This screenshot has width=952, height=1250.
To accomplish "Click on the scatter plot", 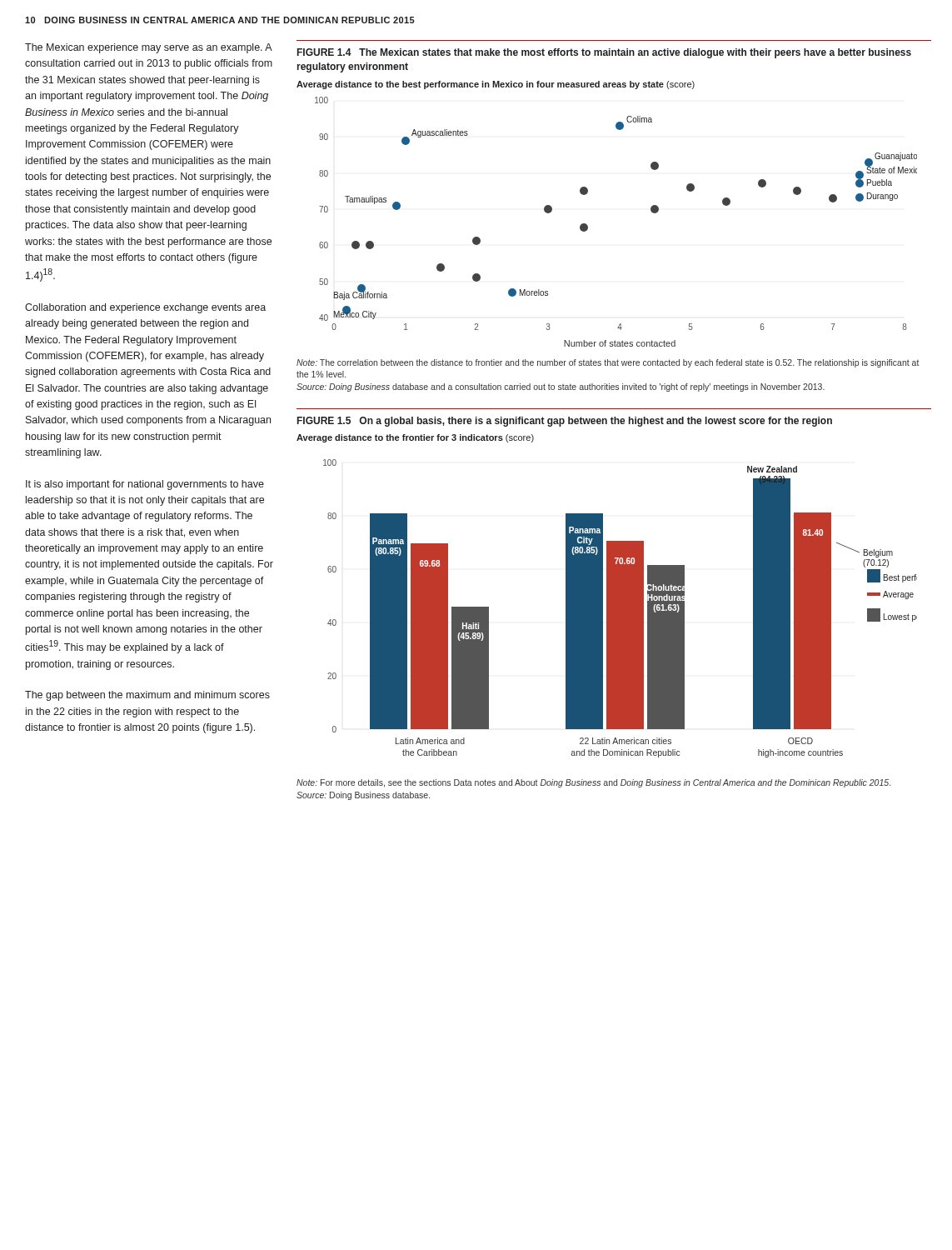I will coord(614,223).
